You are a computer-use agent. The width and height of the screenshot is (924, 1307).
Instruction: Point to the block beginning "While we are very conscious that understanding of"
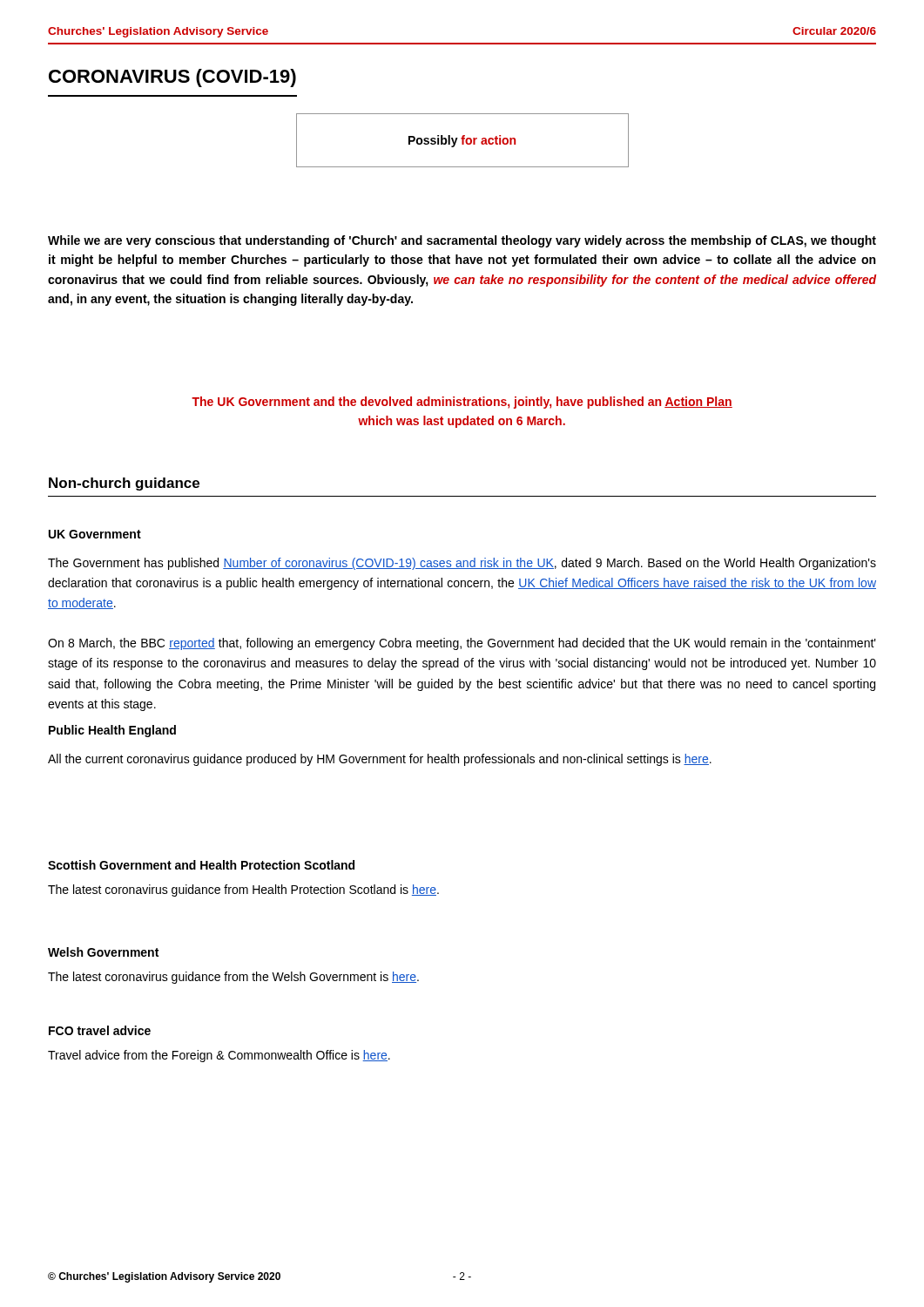coord(462,270)
